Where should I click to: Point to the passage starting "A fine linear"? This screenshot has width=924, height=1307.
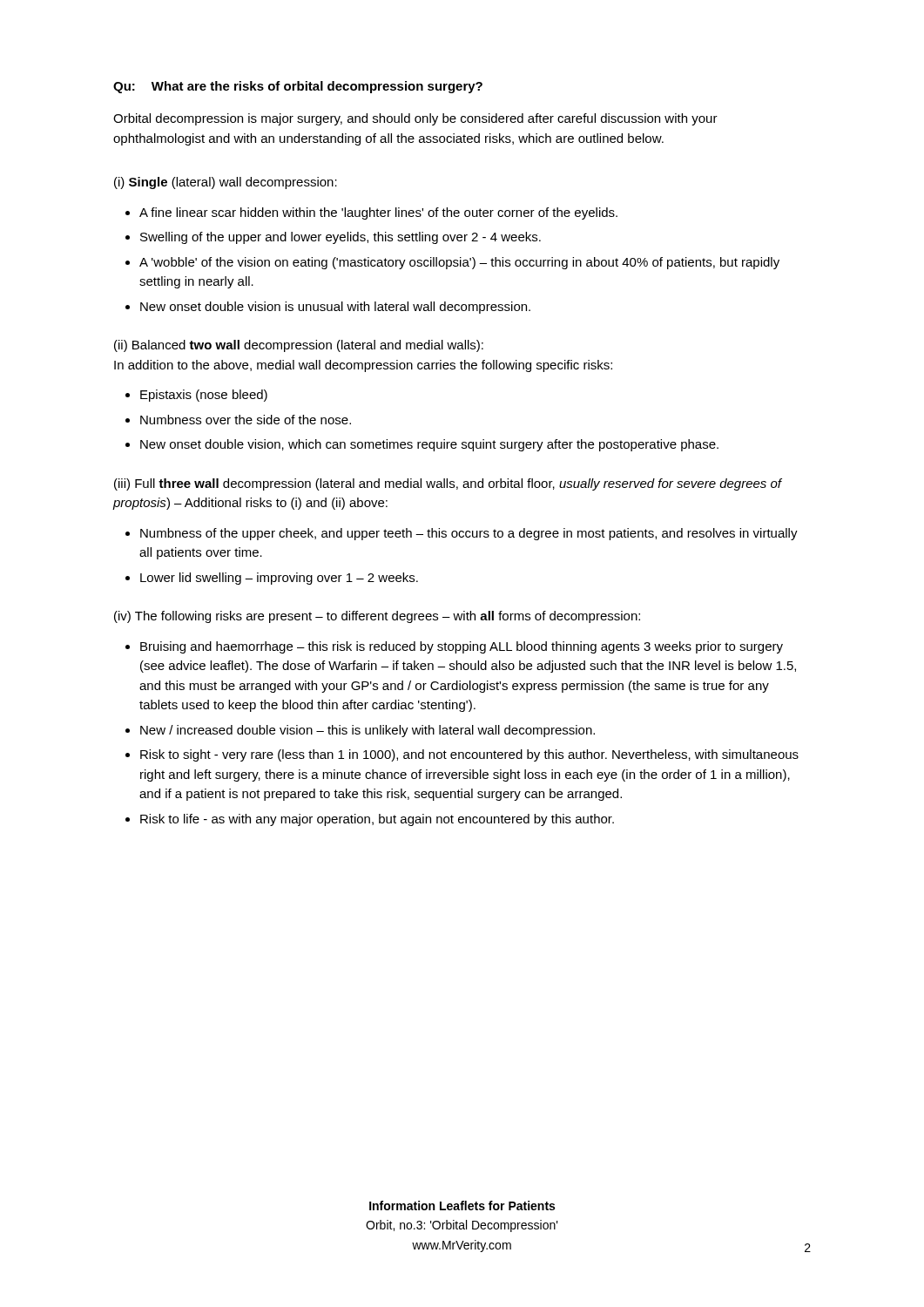[379, 212]
